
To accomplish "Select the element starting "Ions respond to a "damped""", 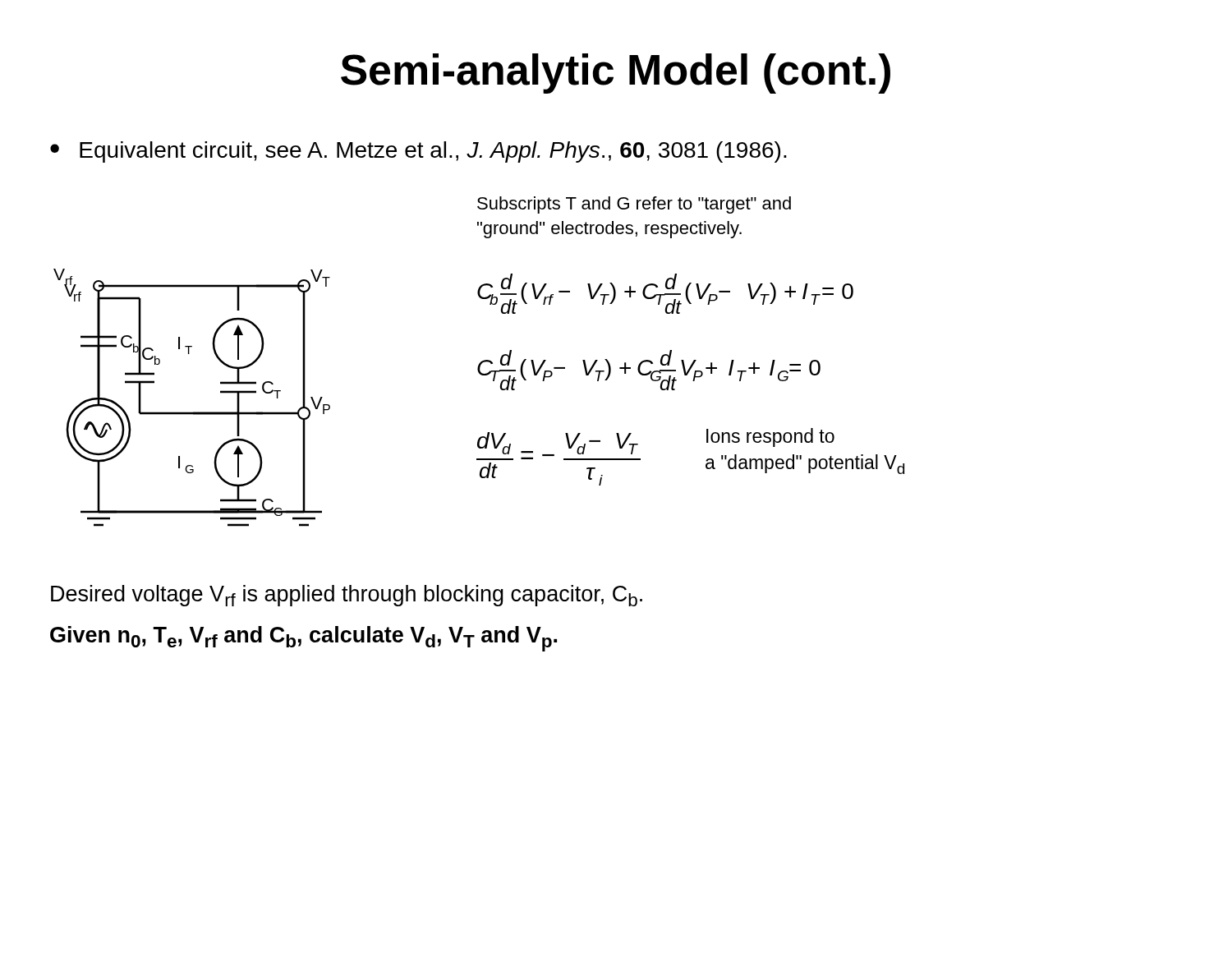I will tap(805, 451).
